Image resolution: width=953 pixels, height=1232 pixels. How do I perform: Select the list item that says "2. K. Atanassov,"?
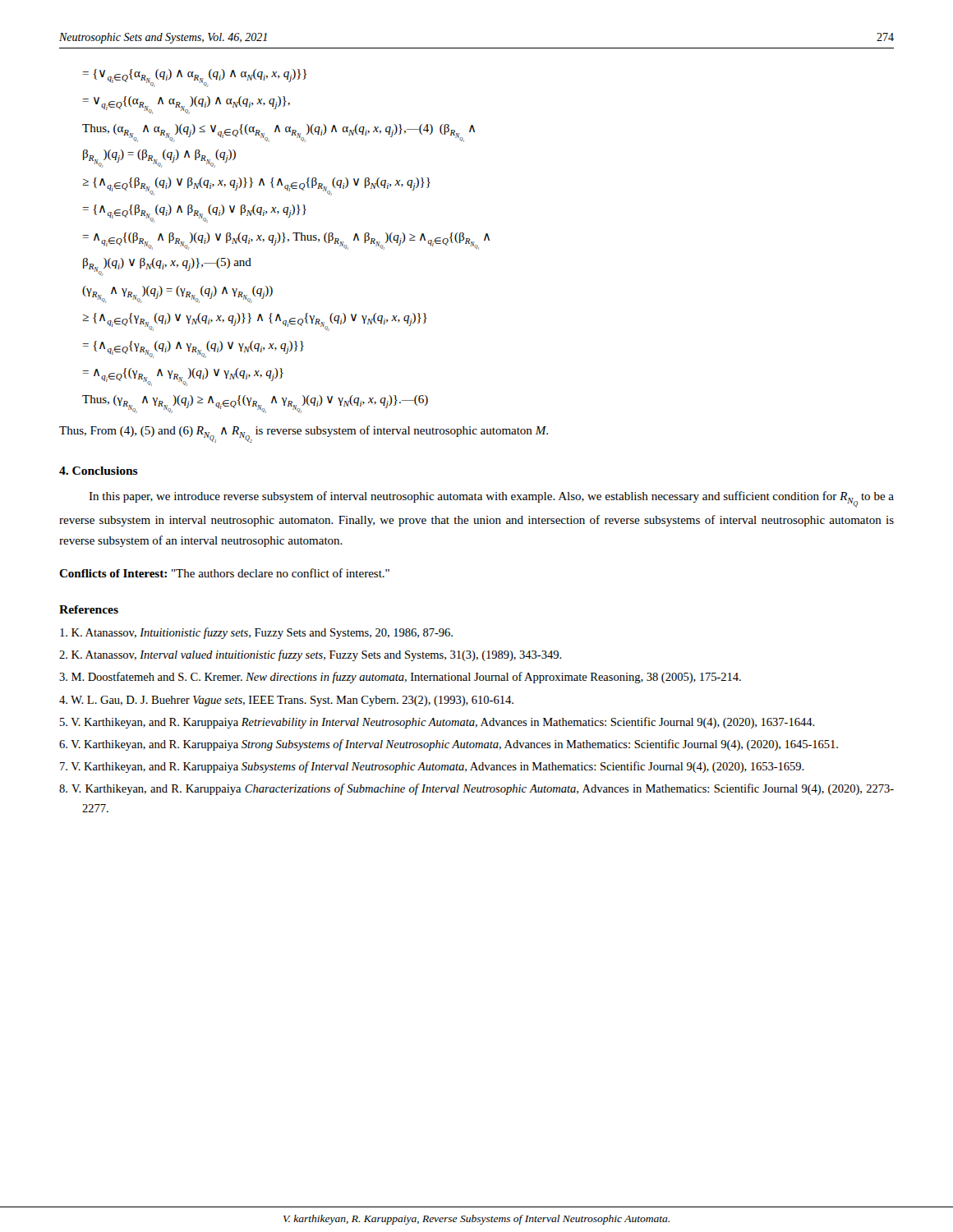[x=322, y=655]
